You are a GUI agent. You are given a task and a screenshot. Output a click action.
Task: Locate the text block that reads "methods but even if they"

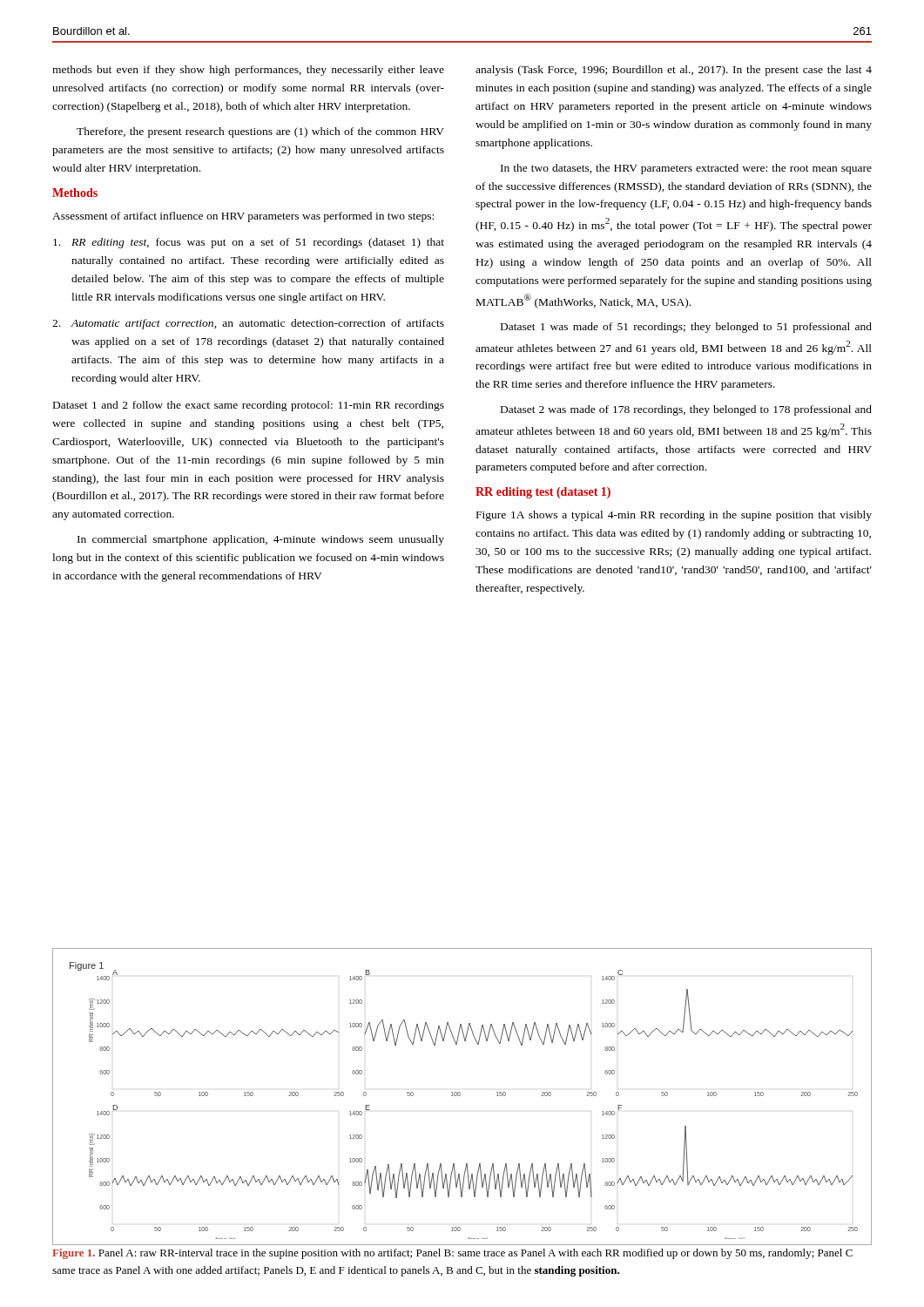tap(248, 119)
